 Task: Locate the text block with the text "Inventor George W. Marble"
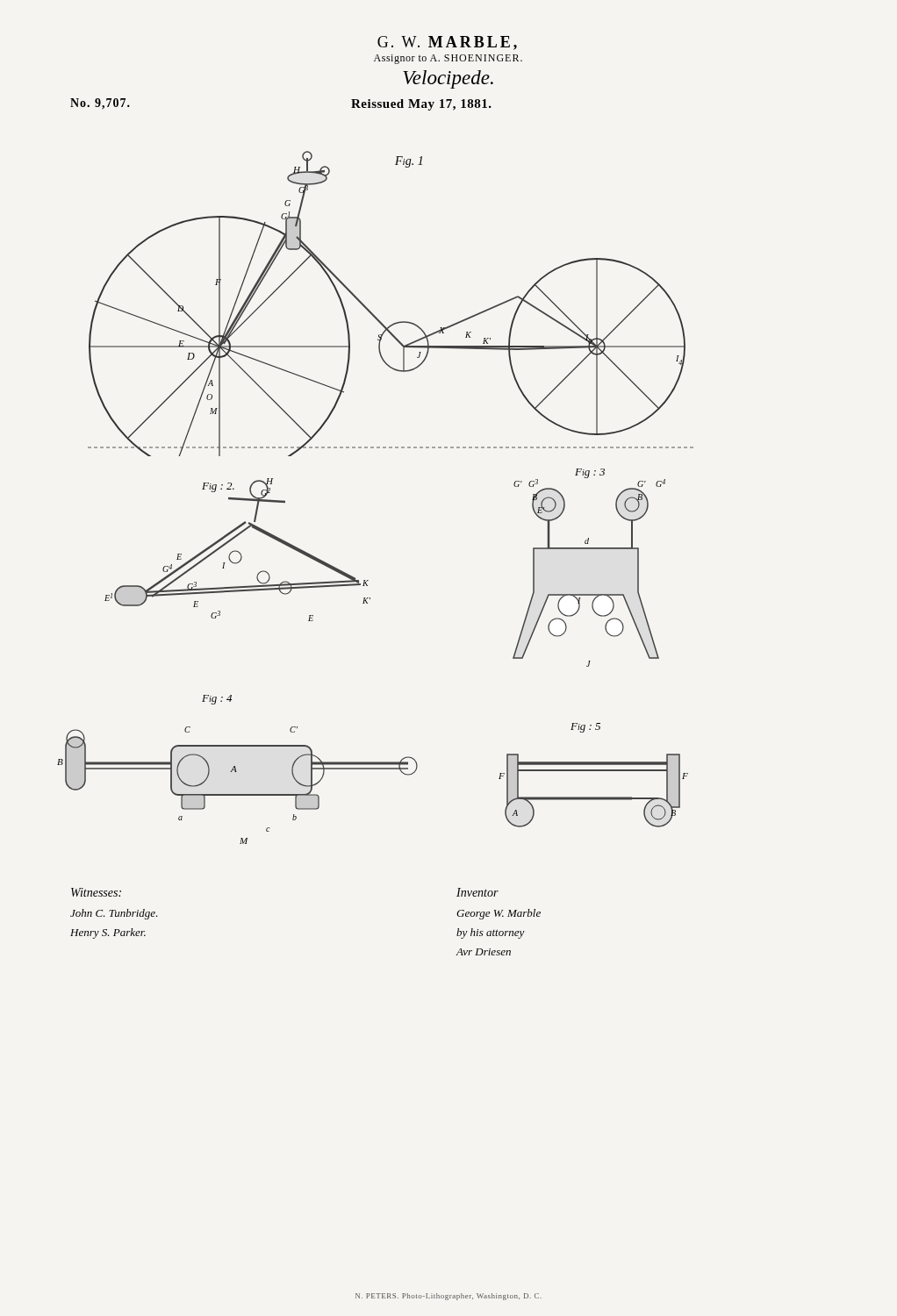499,924
